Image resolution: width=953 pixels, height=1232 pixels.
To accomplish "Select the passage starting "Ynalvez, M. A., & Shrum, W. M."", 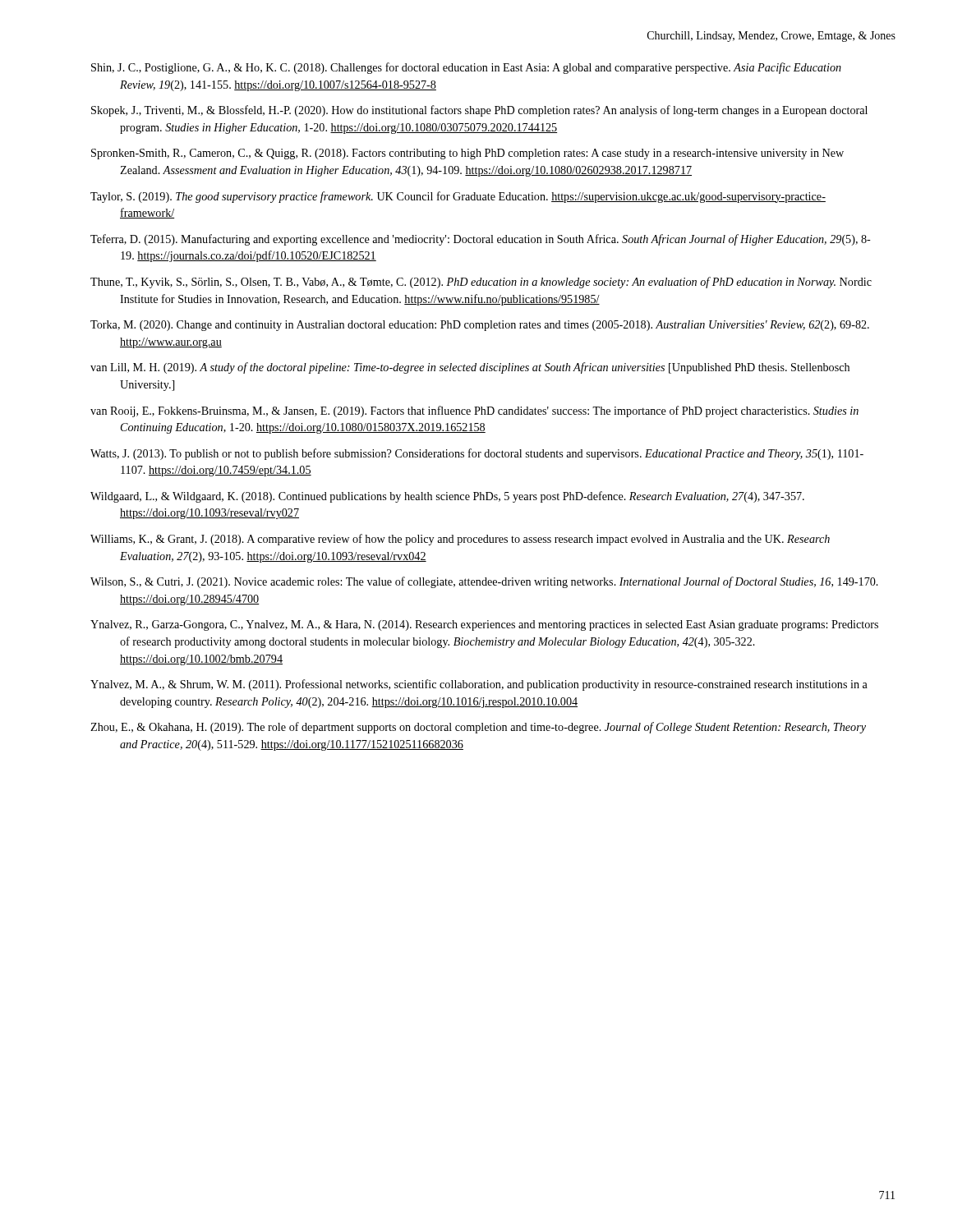I will click(x=479, y=693).
